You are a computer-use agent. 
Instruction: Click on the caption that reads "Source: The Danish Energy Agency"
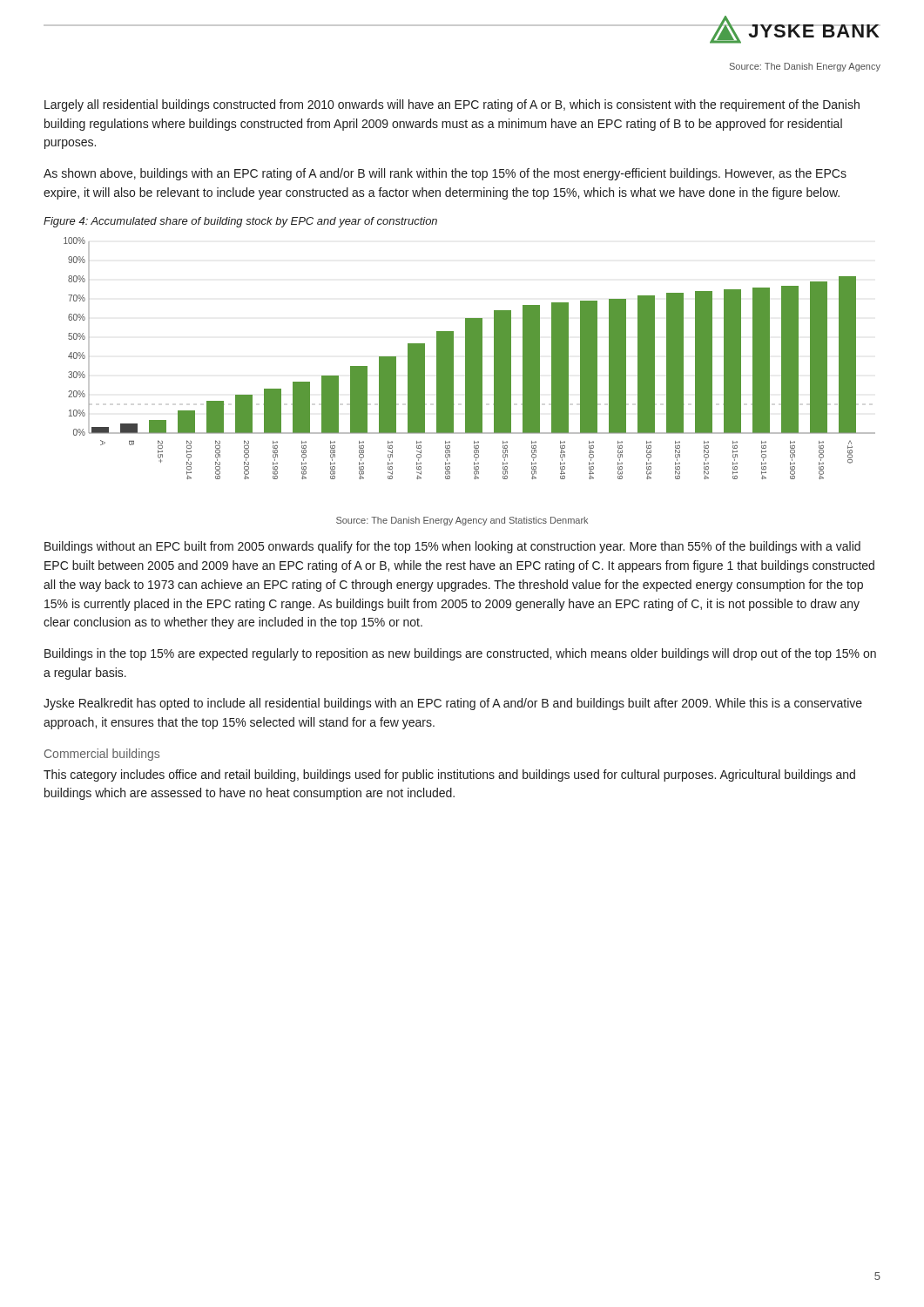click(462, 521)
